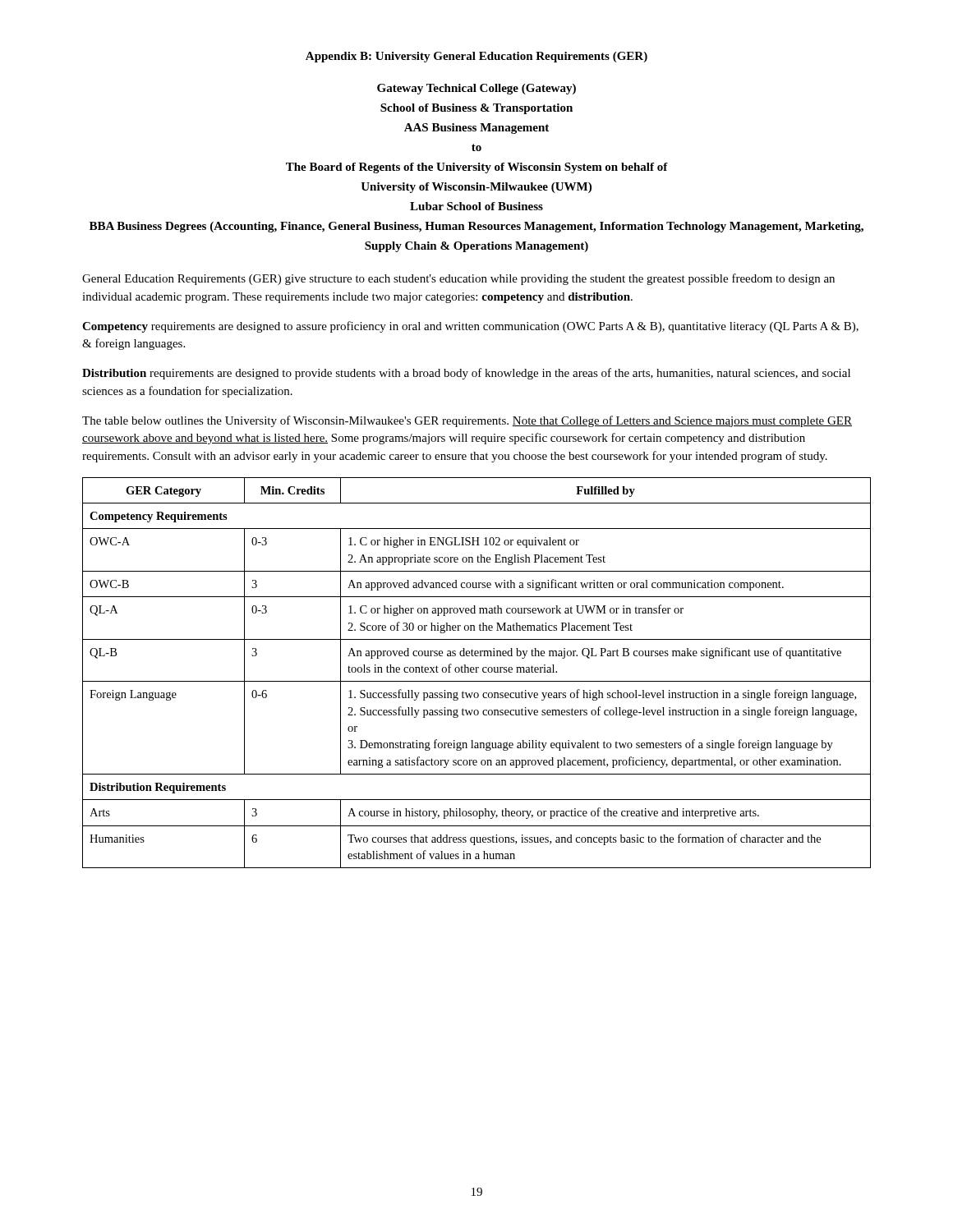This screenshot has height=1232, width=953.
Task: Locate the text starting "Gateway Technical College (Gateway)"
Action: [x=476, y=167]
